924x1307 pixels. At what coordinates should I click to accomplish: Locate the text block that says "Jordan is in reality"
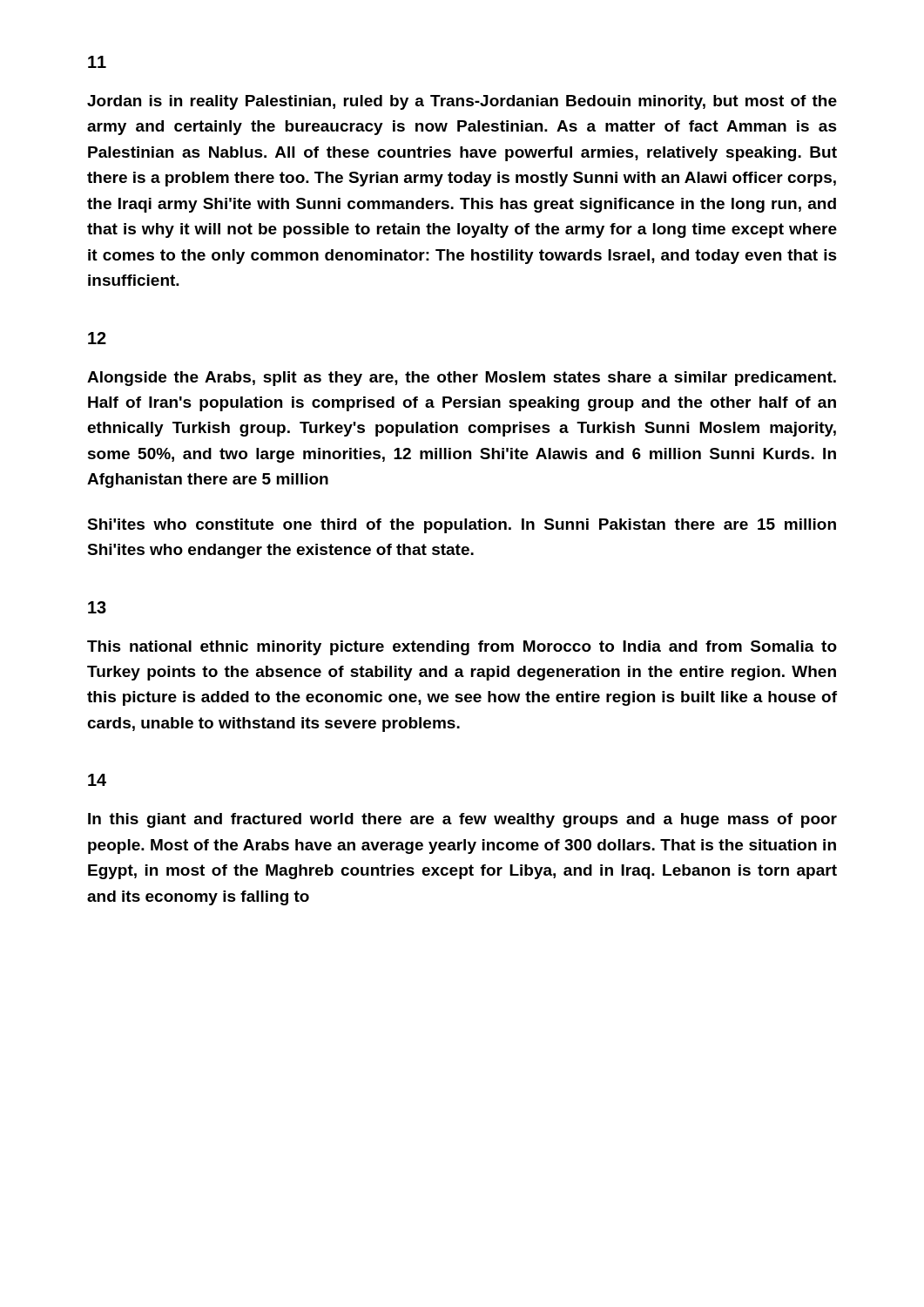coord(462,190)
